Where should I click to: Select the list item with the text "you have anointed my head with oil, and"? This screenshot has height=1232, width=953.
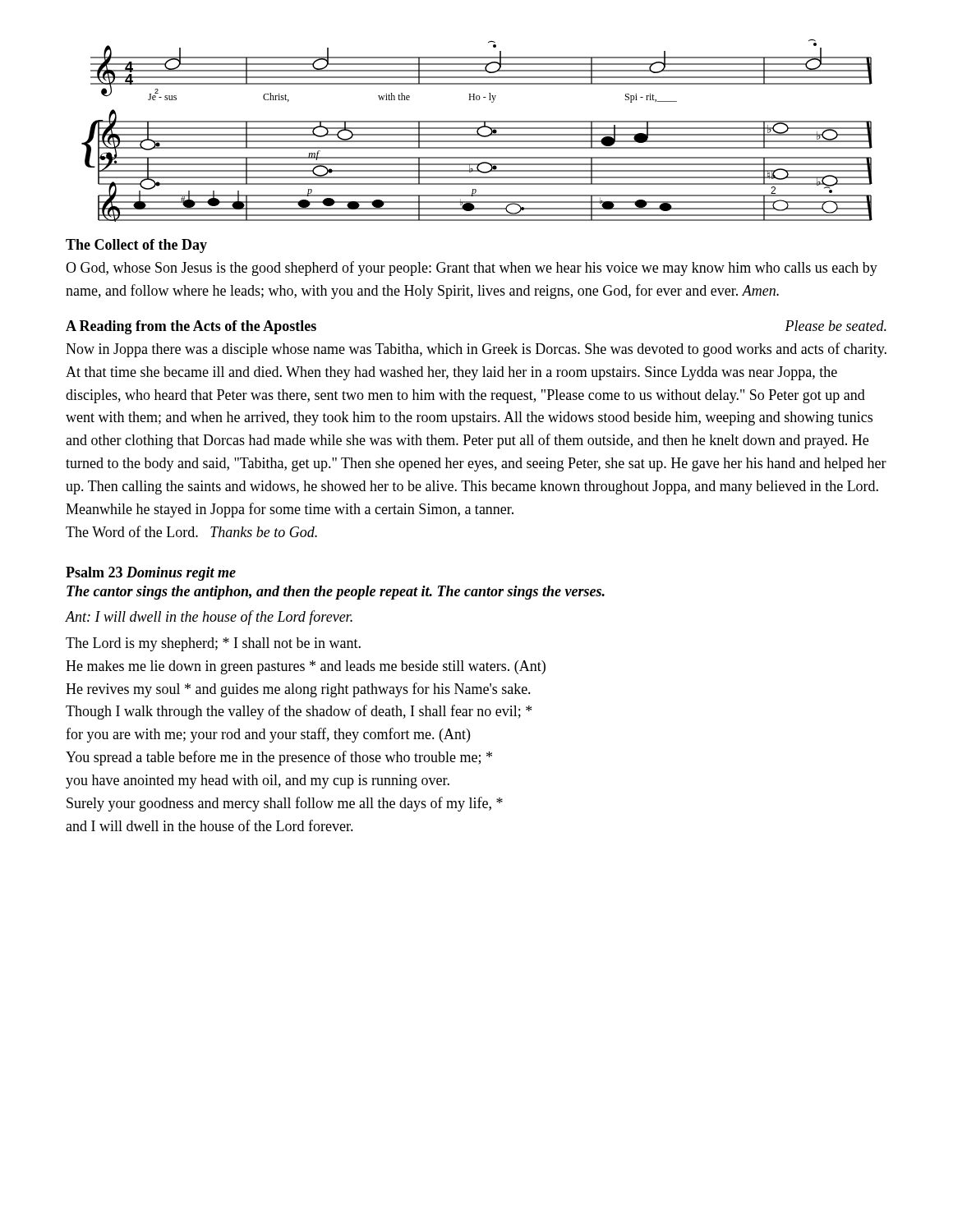(x=258, y=780)
